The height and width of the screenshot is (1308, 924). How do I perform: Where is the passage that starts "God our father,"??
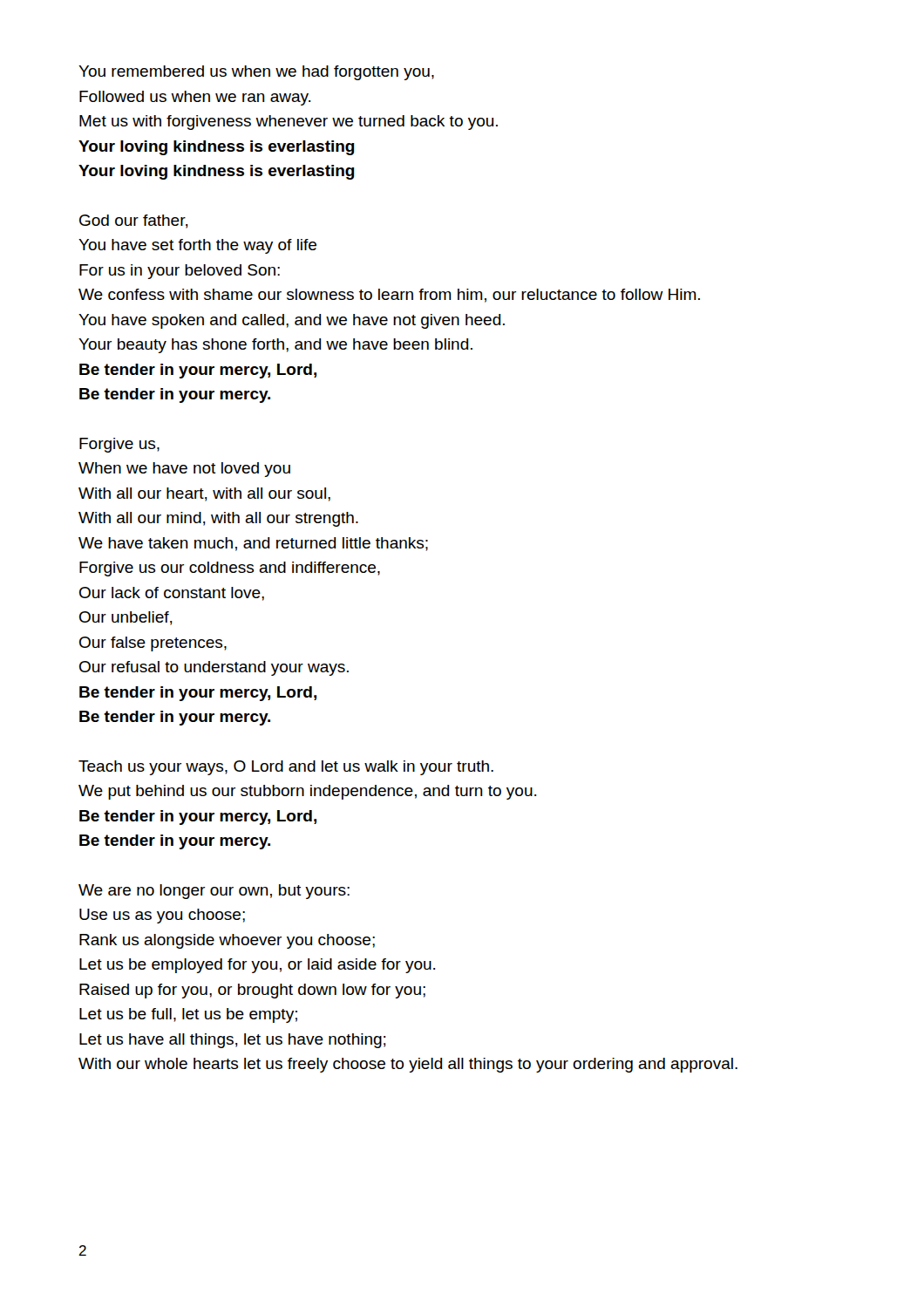pyautogui.click(x=462, y=307)
